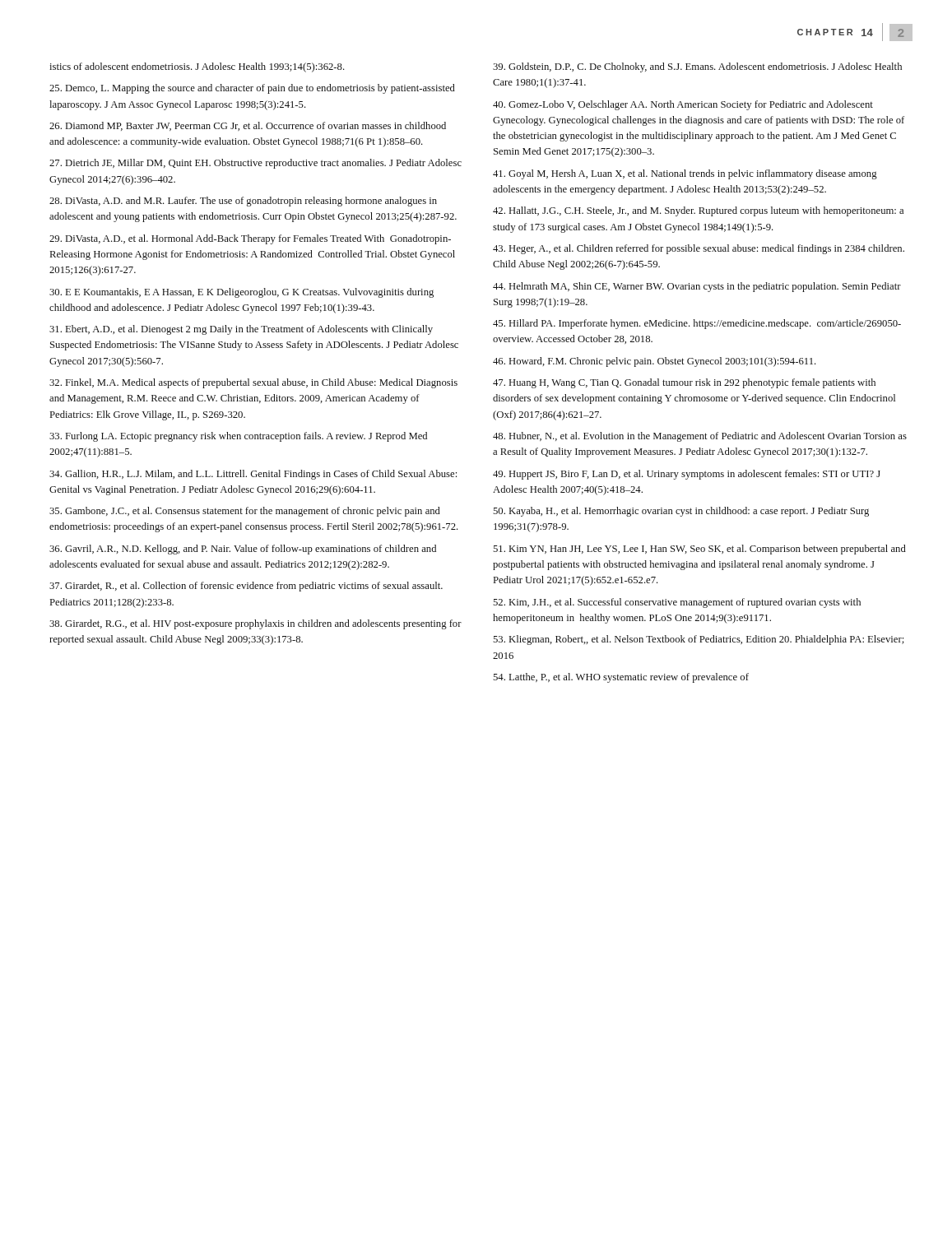Select the list item that says "46. Howard, F.M. Chronic"

tap(655, 361)
